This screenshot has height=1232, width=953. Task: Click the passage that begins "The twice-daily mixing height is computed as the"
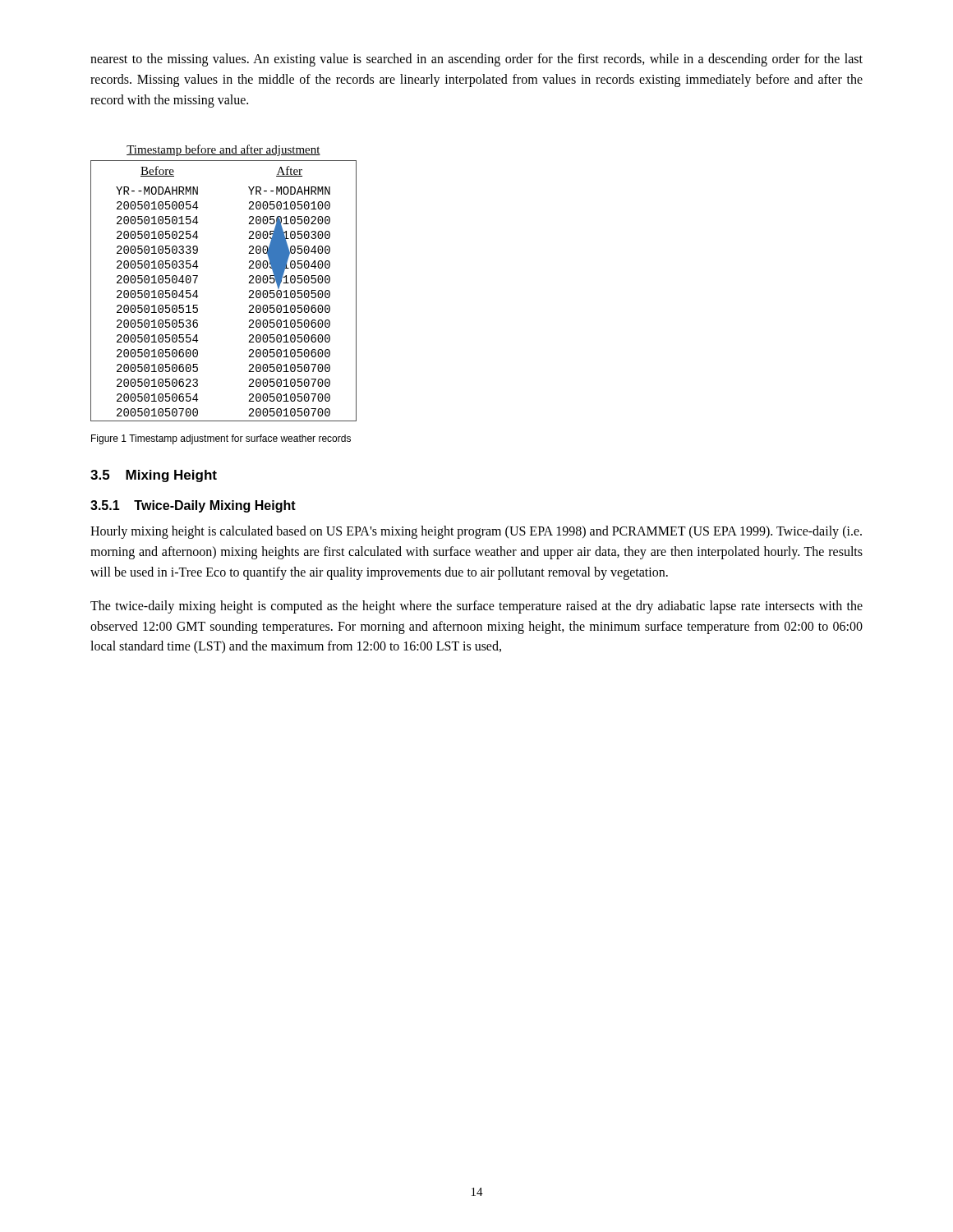tap(476, 626)
